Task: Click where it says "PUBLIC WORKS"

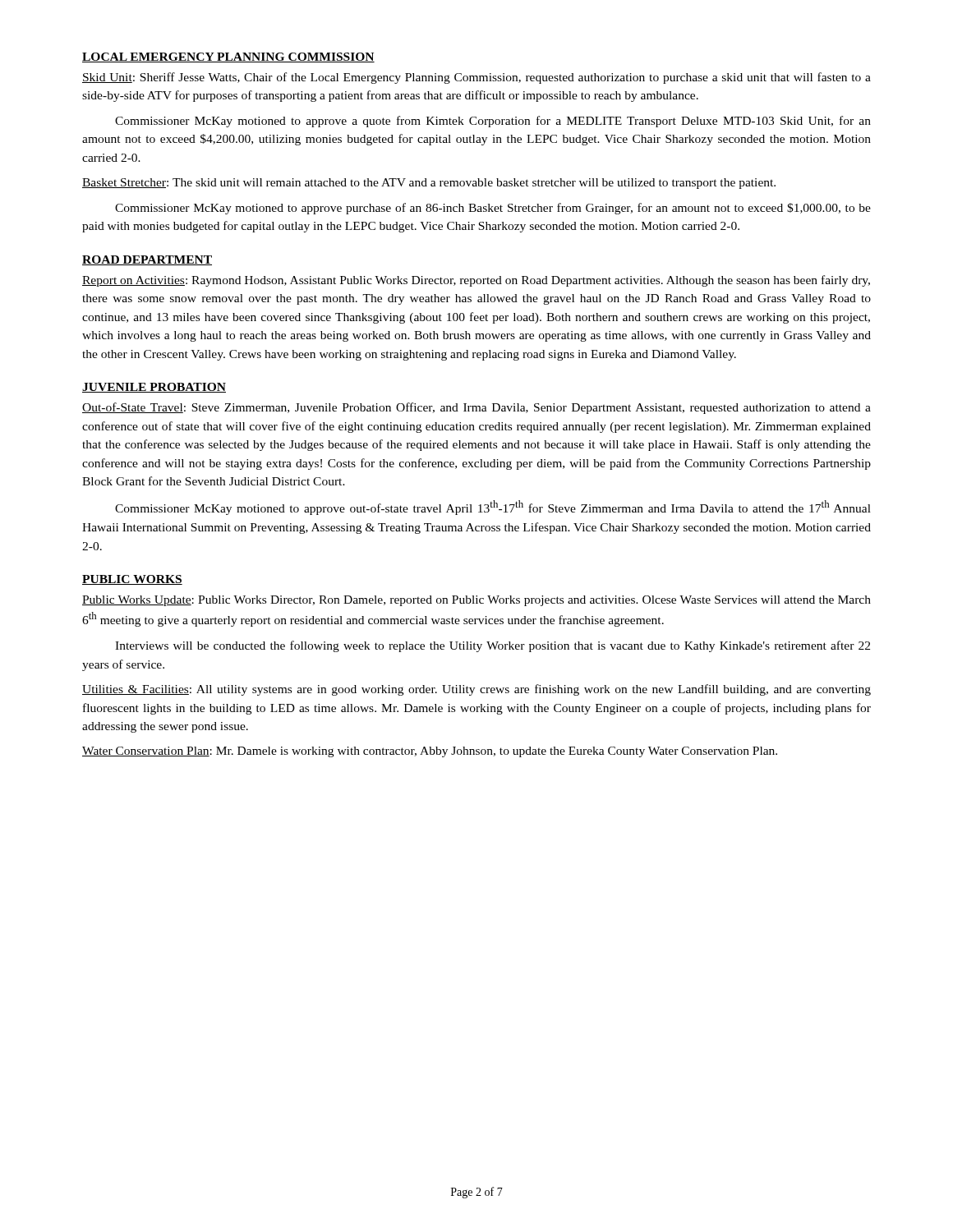Action: pos(132,579)
